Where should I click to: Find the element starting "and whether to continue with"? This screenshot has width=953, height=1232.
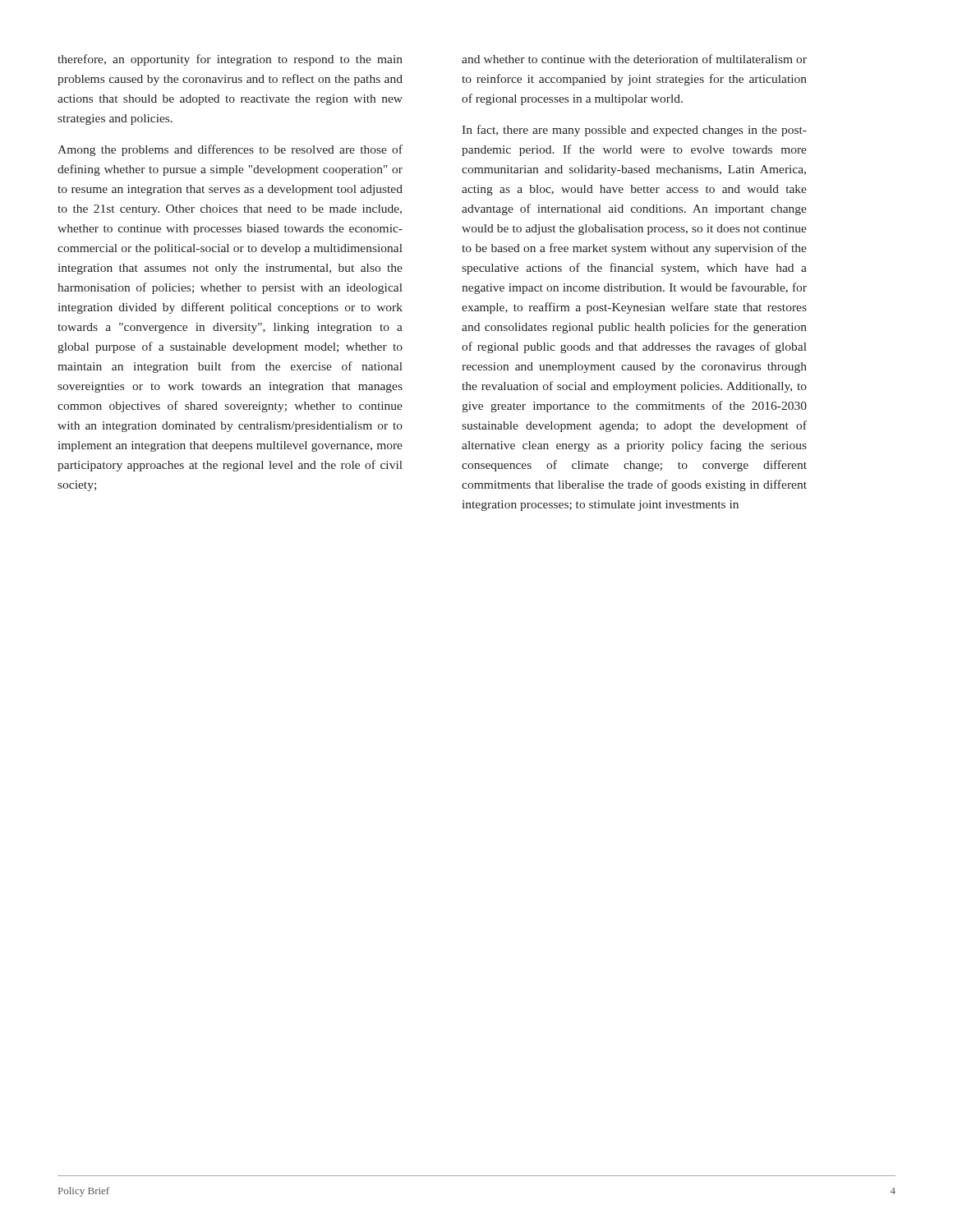[634, 282]
